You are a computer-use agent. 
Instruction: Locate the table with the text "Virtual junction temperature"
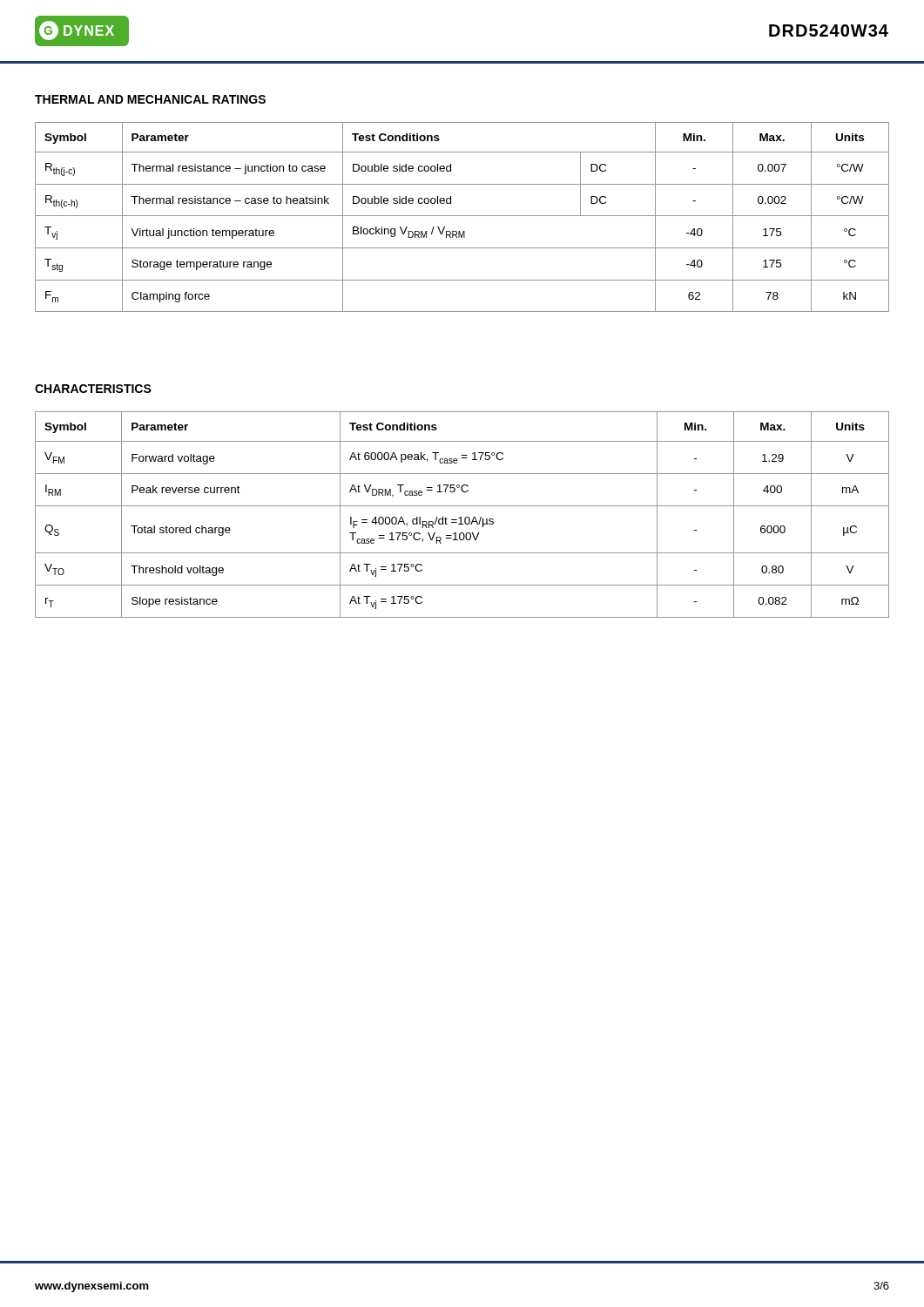[462, 217]
